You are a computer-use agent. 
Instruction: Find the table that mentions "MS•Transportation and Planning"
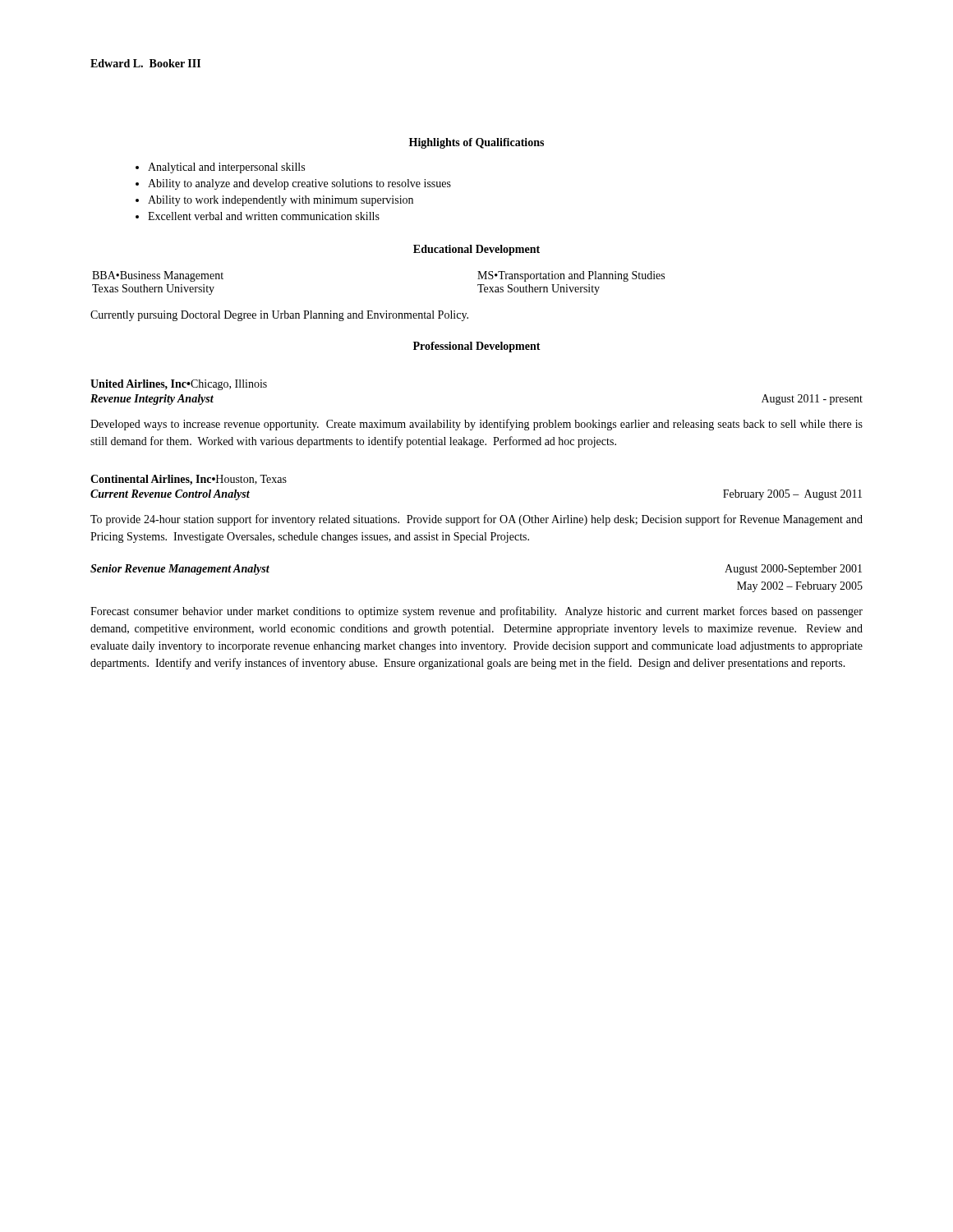476,282
